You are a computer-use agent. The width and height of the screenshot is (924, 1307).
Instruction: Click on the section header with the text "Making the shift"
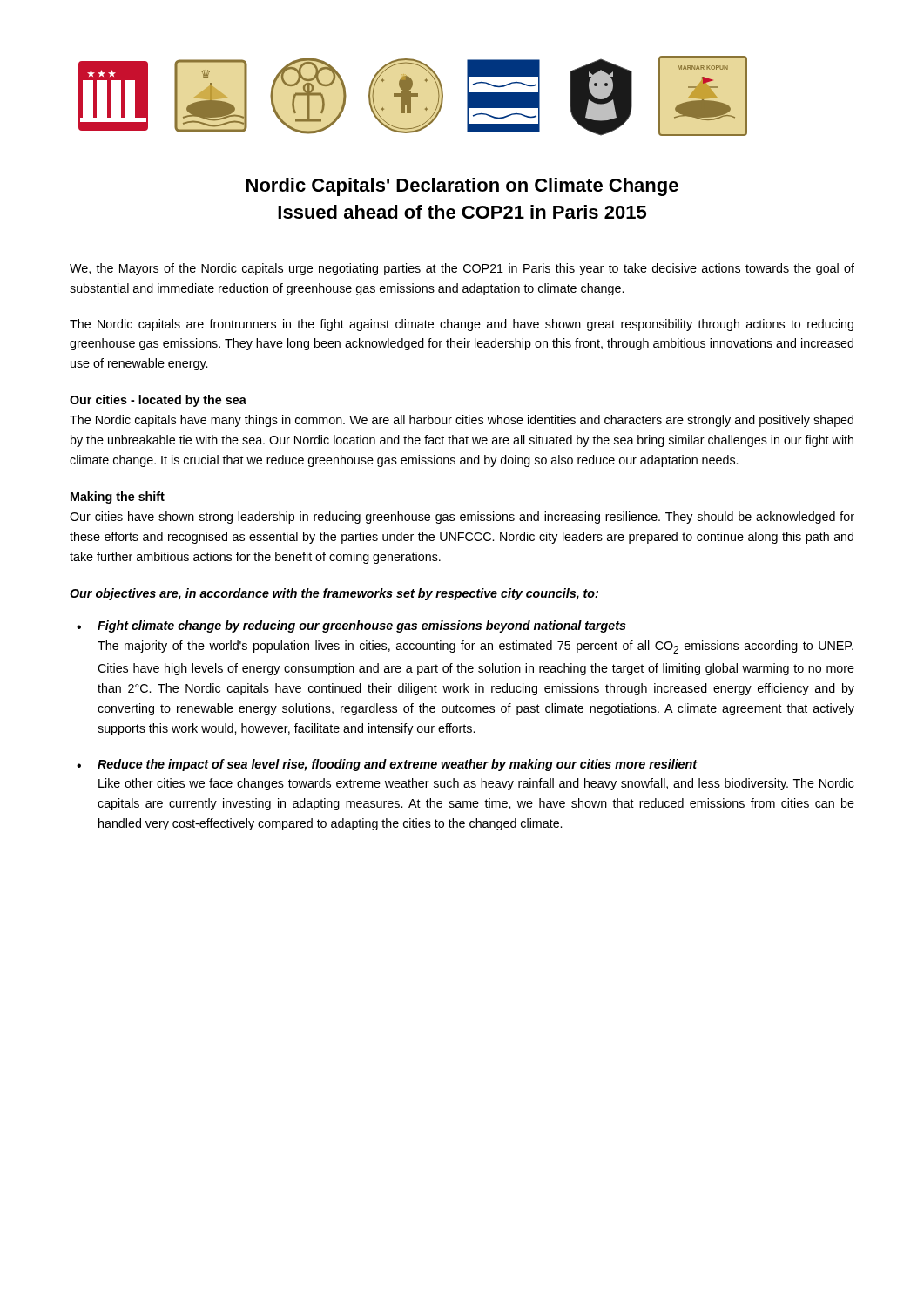(x=117, y=496)
